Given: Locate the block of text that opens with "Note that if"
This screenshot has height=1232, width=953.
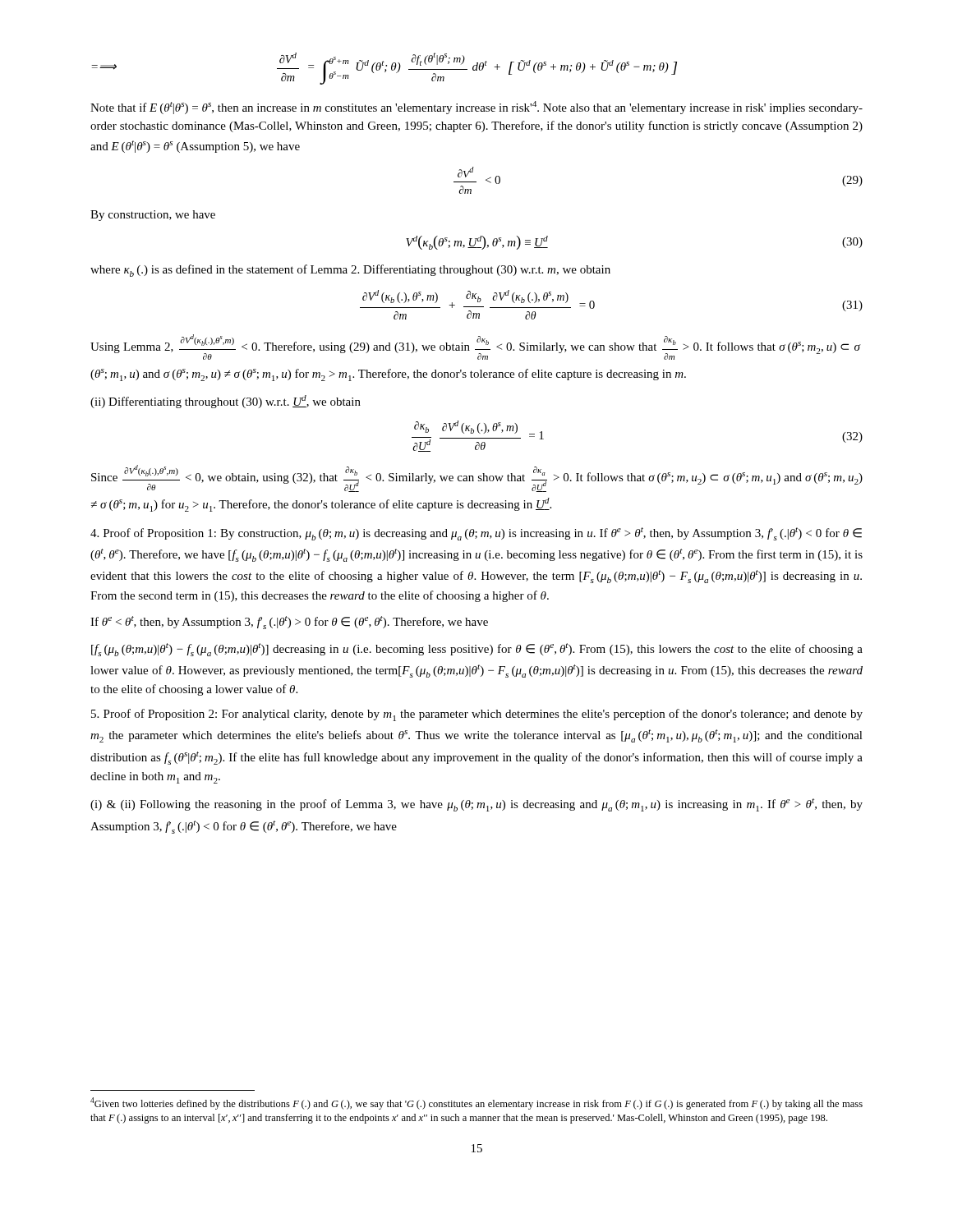Looking at the screenshot, I should 476,126.
